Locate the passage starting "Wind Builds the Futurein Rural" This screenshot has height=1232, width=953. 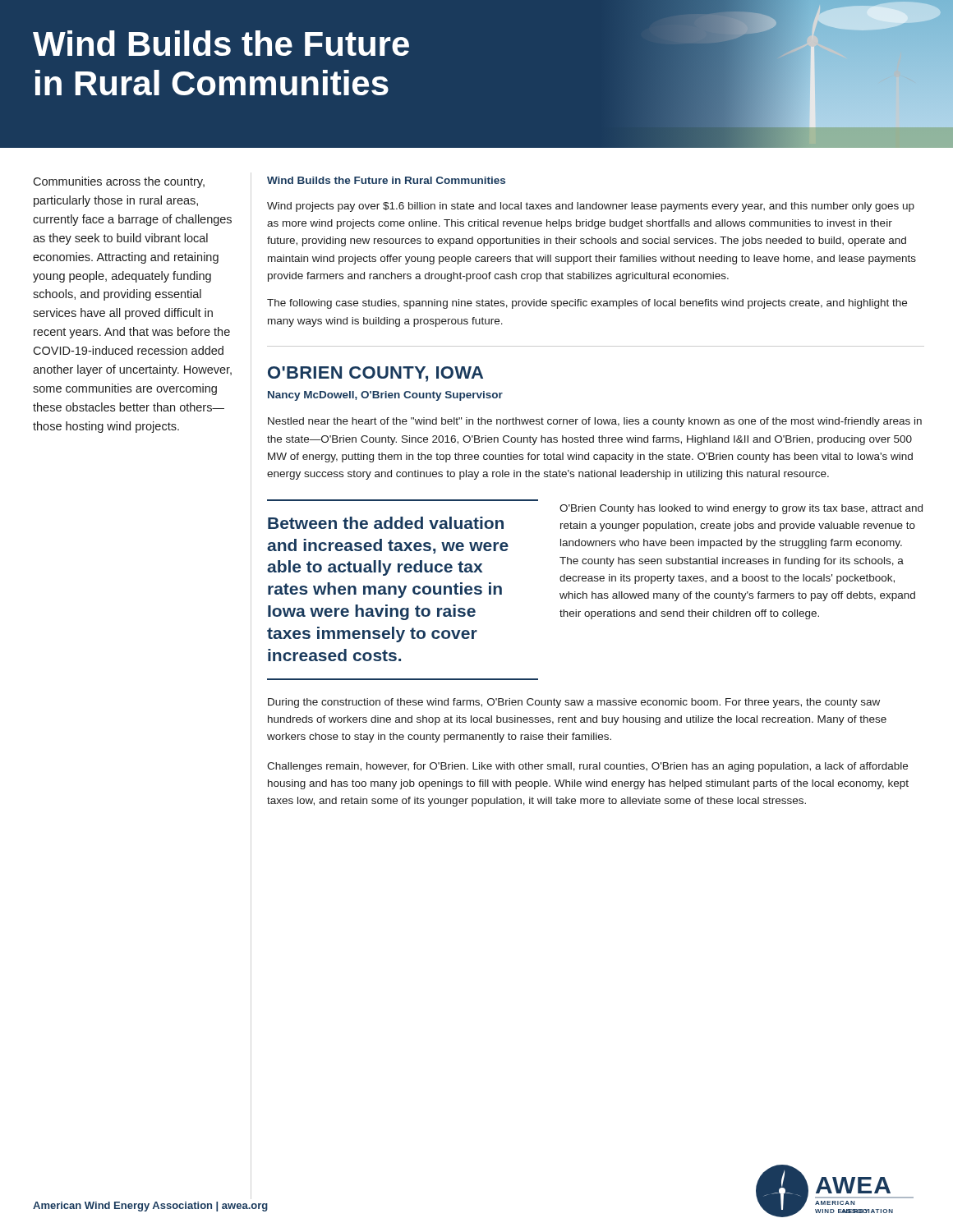237,77
